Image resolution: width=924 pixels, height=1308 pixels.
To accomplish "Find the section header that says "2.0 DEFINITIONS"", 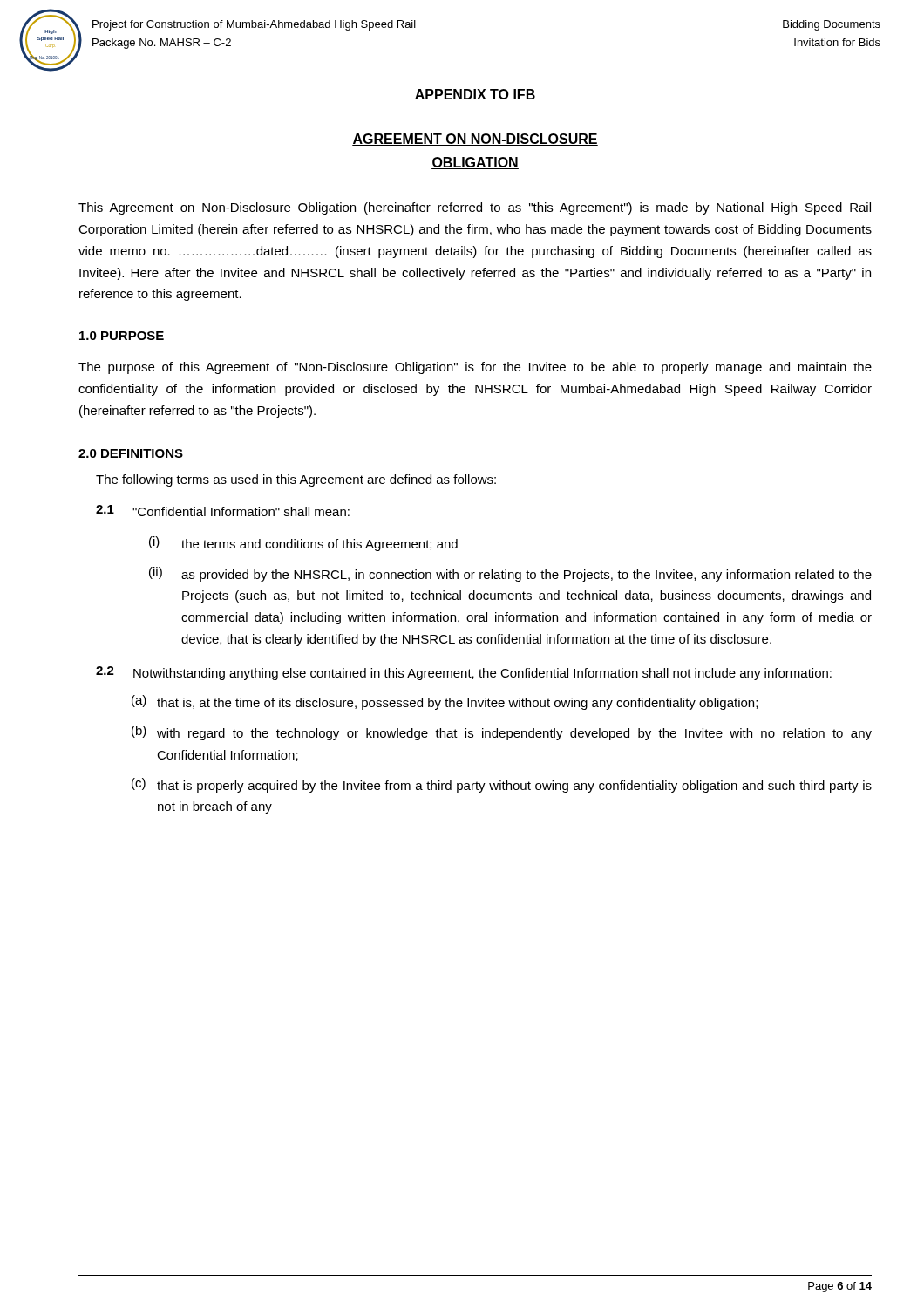I will coord(131,453).
